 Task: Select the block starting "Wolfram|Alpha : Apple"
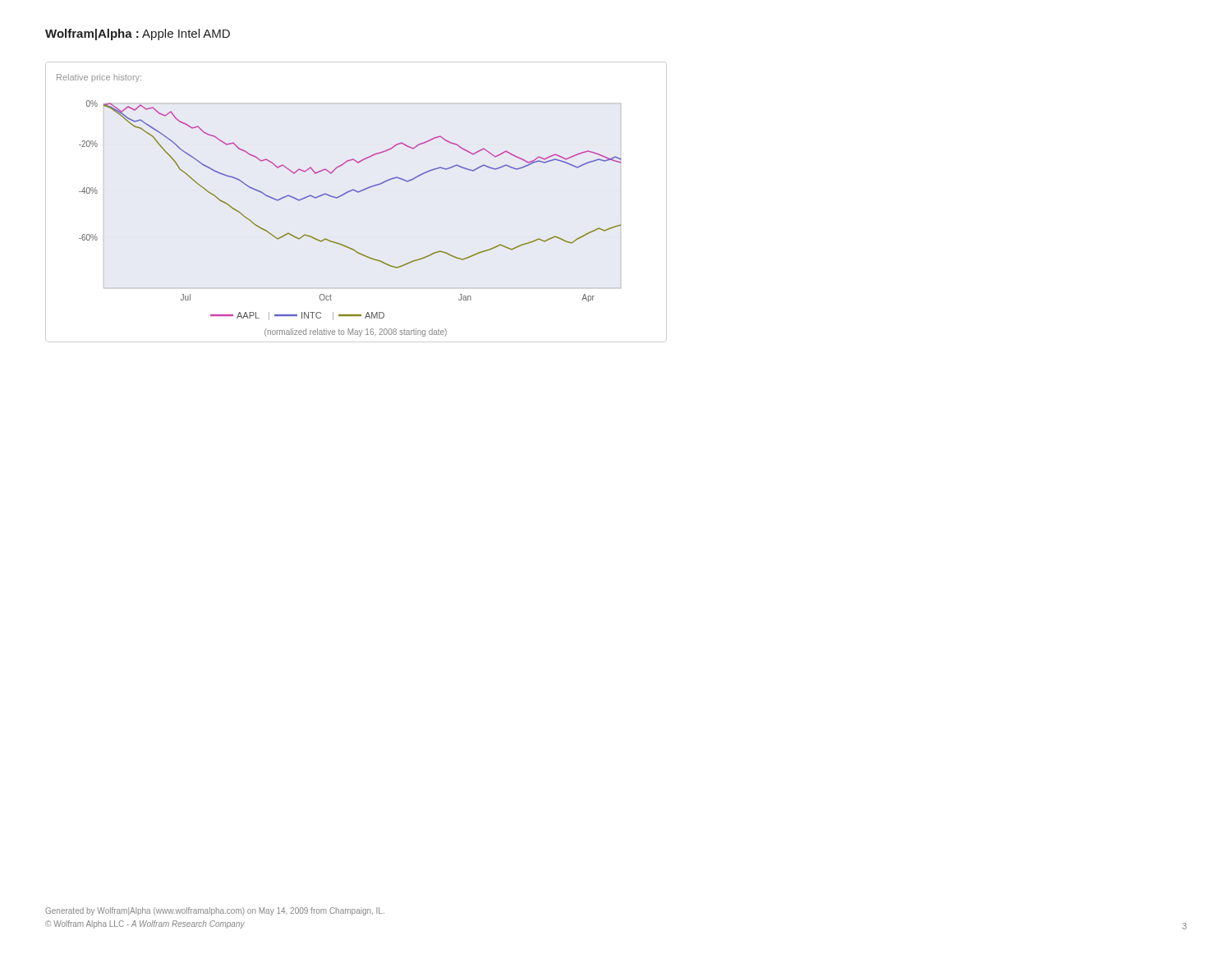pos(138,33)
